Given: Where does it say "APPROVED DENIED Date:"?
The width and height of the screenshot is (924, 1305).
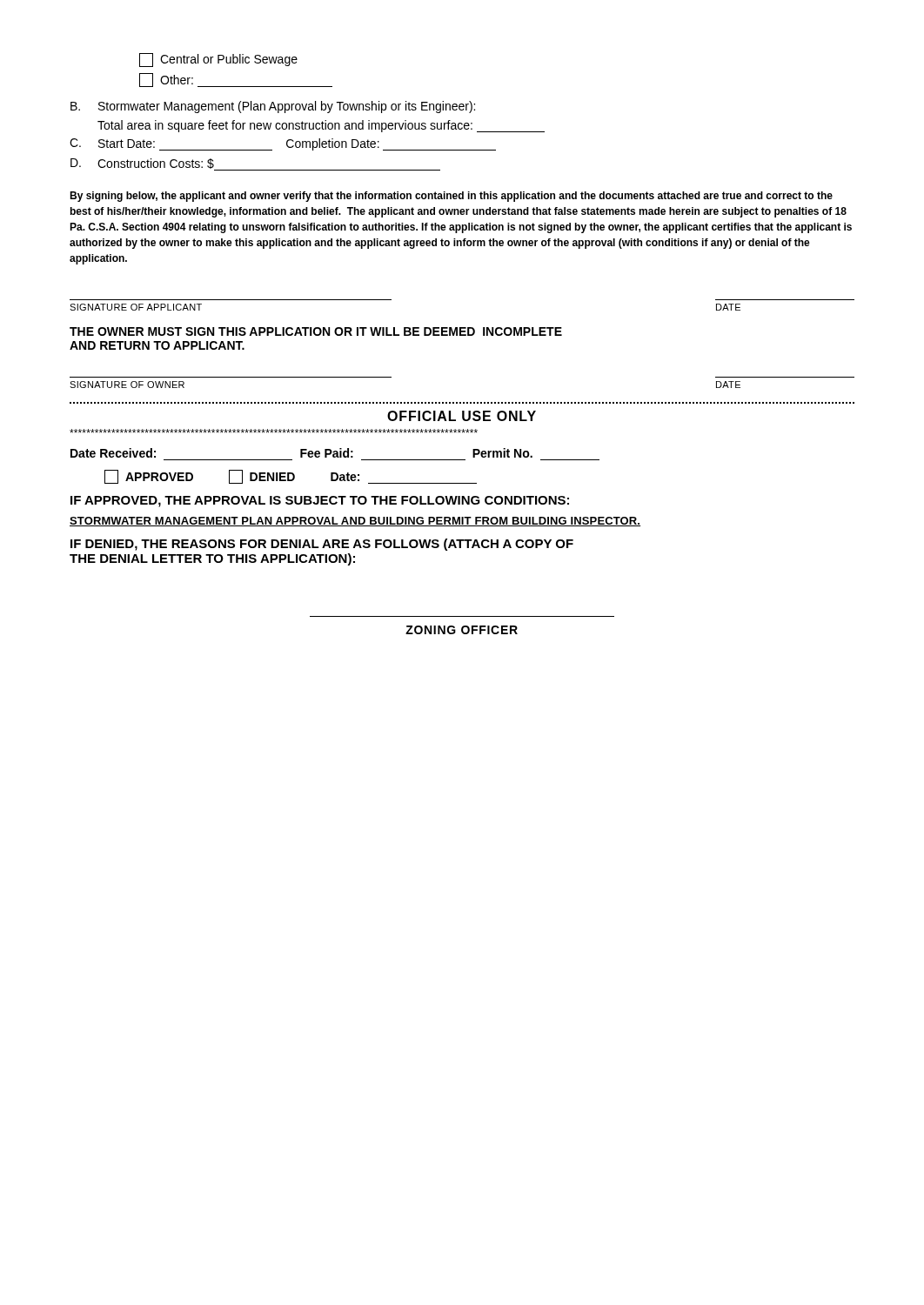Looking at the screenshot, I should 290,476.
